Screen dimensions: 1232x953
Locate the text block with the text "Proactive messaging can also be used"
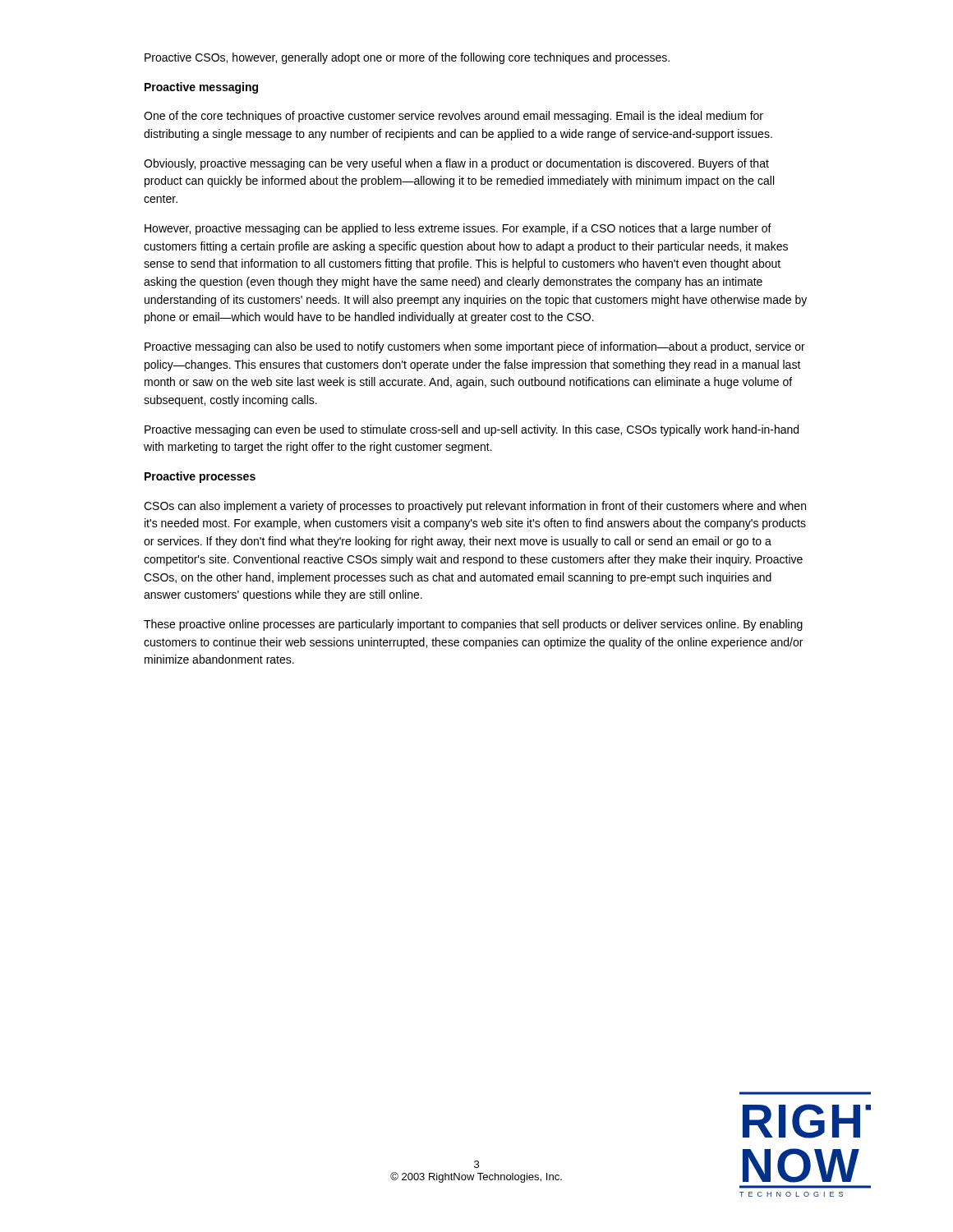click(x=476, y=374)
